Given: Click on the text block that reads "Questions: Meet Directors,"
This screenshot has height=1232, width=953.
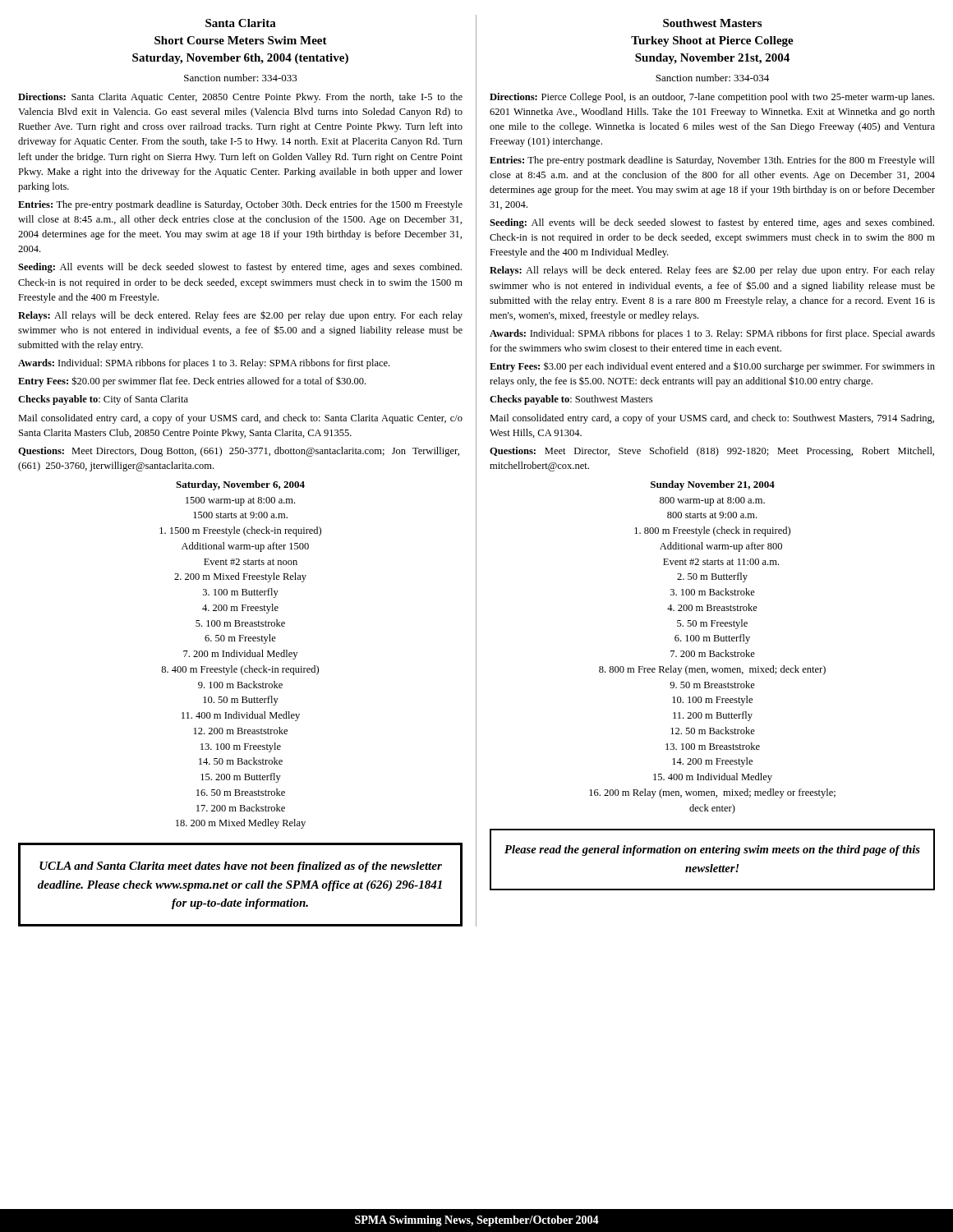Looking at the screenshot, I should (x=240, y=458).
